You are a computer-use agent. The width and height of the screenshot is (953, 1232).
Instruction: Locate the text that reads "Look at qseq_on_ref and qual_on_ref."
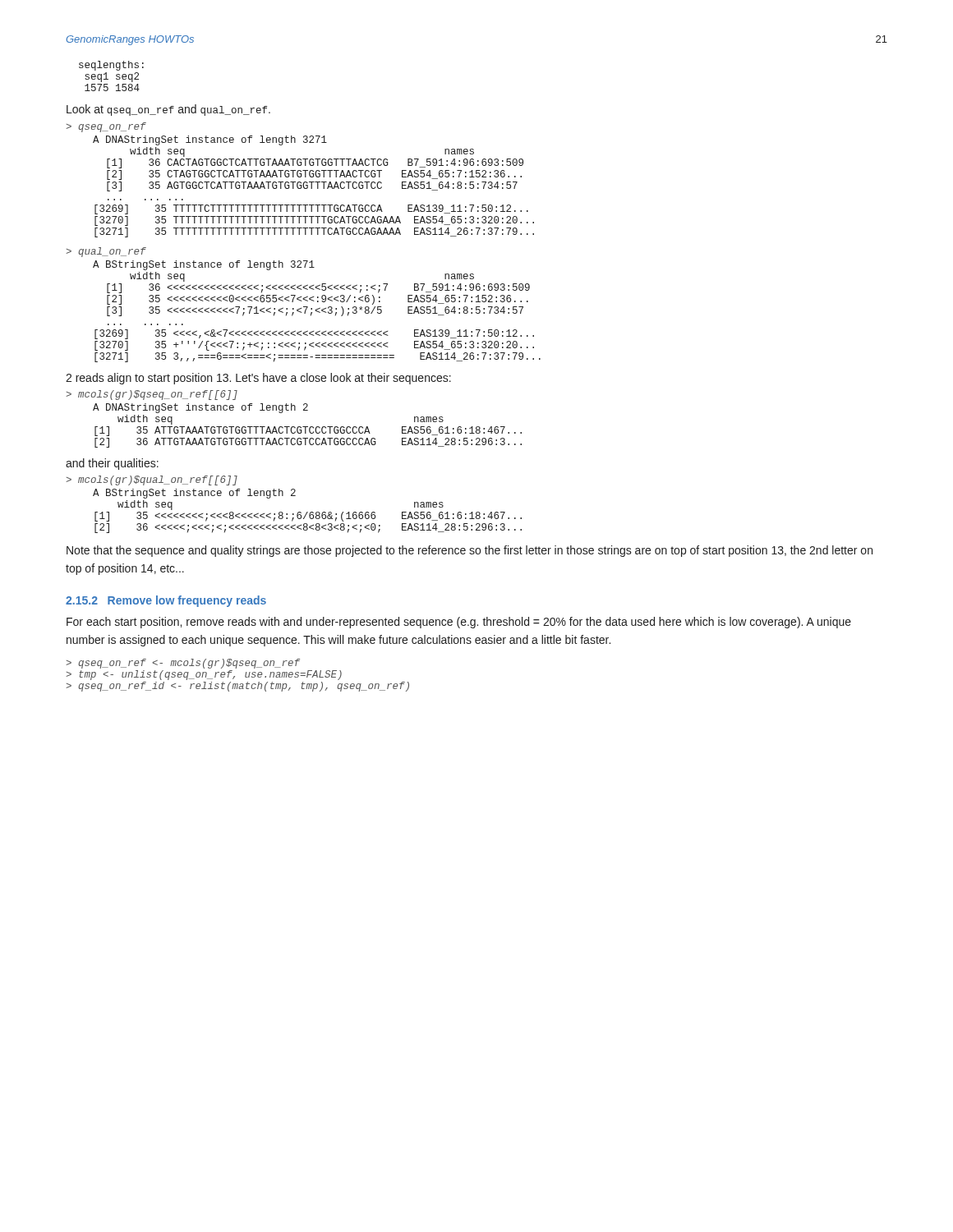[x=168, y=110]
